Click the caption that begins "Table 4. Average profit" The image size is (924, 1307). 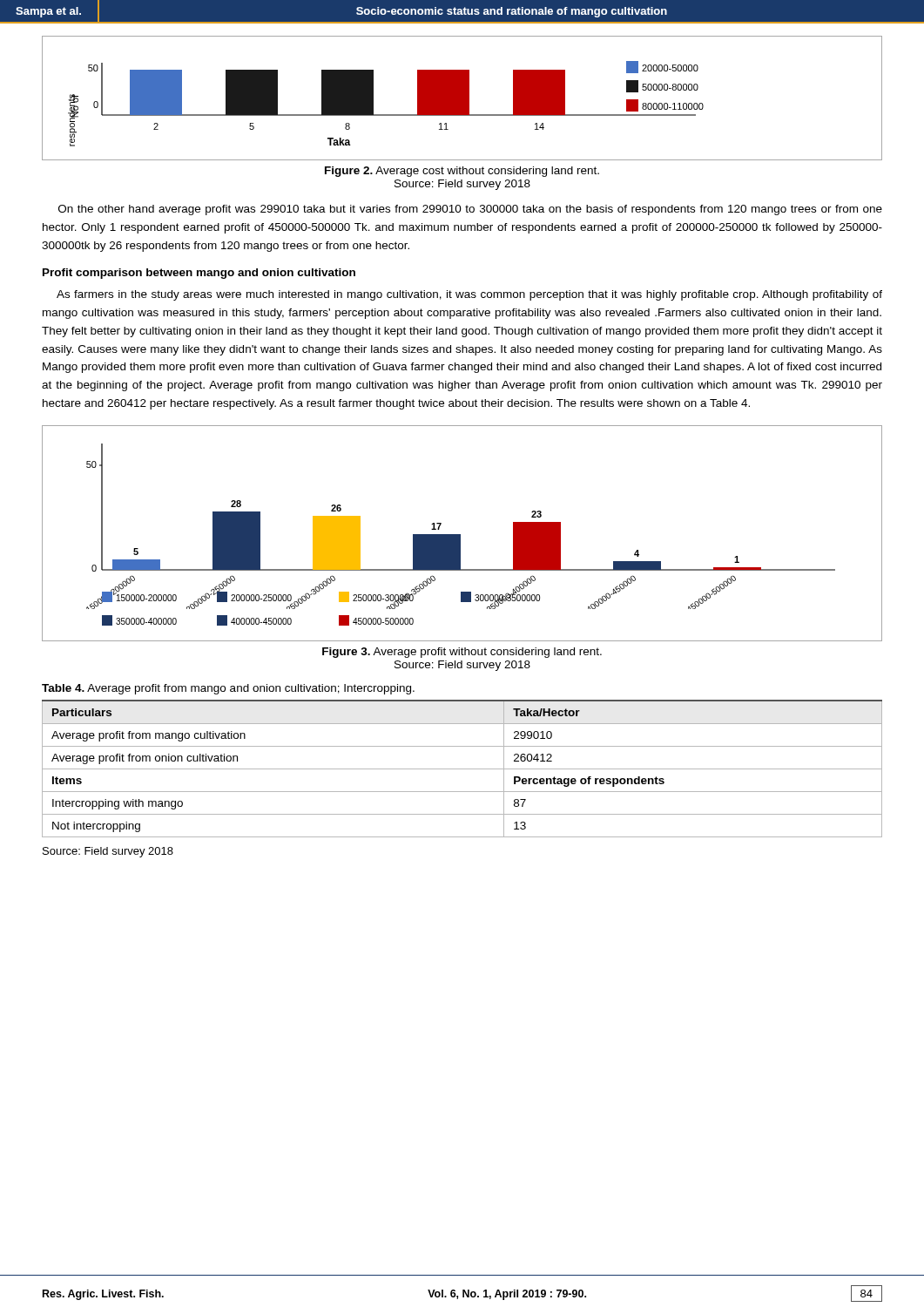(x=229, y=688)
